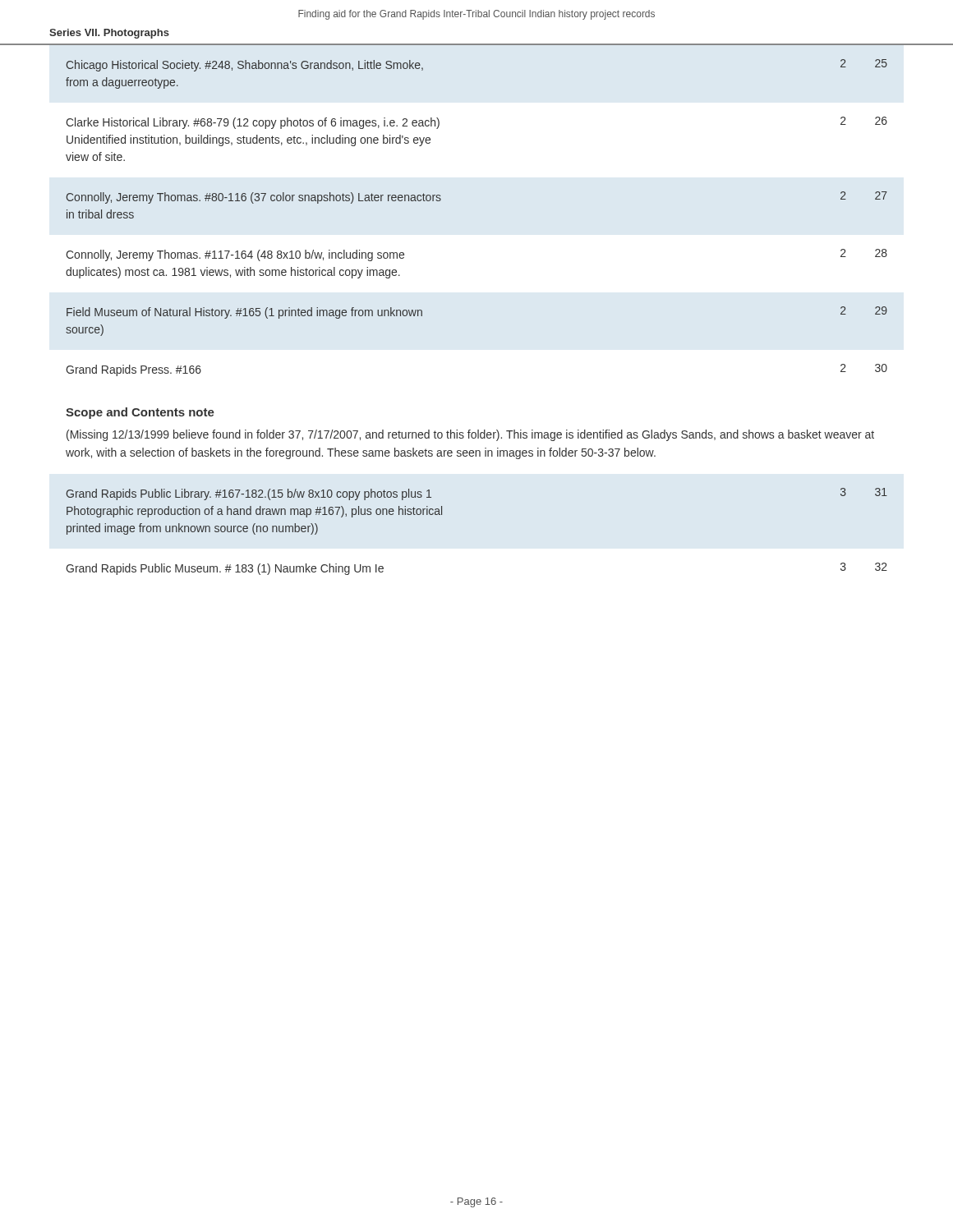Where is the passage that starts "Field Museum of Natural History. #165 (1"?
This screenshot has height=1232, width=953.
(241, 313)
